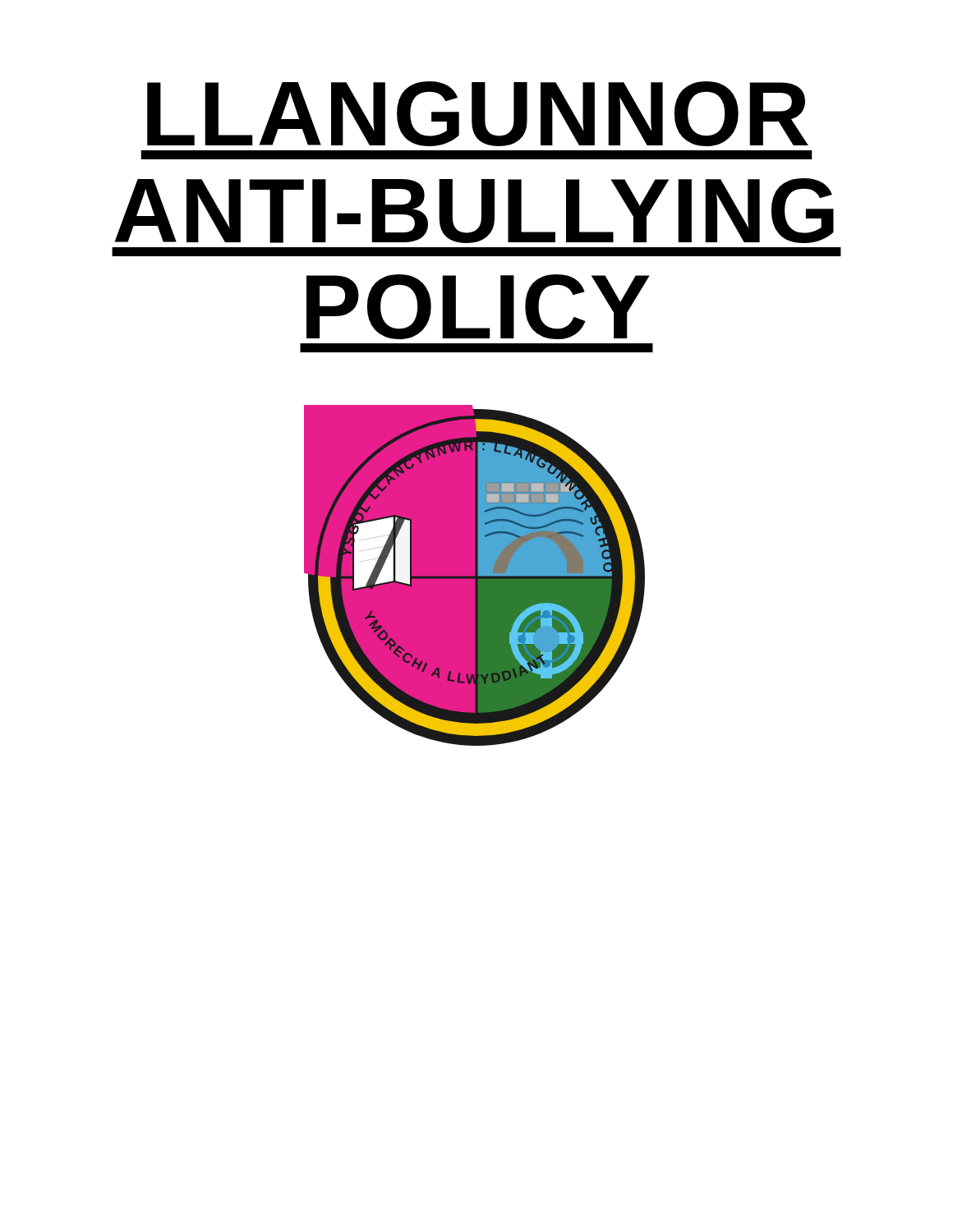Select the logo
This screenshot has height=1232, width=953.
pyautogui.click(x=476, y=577)
